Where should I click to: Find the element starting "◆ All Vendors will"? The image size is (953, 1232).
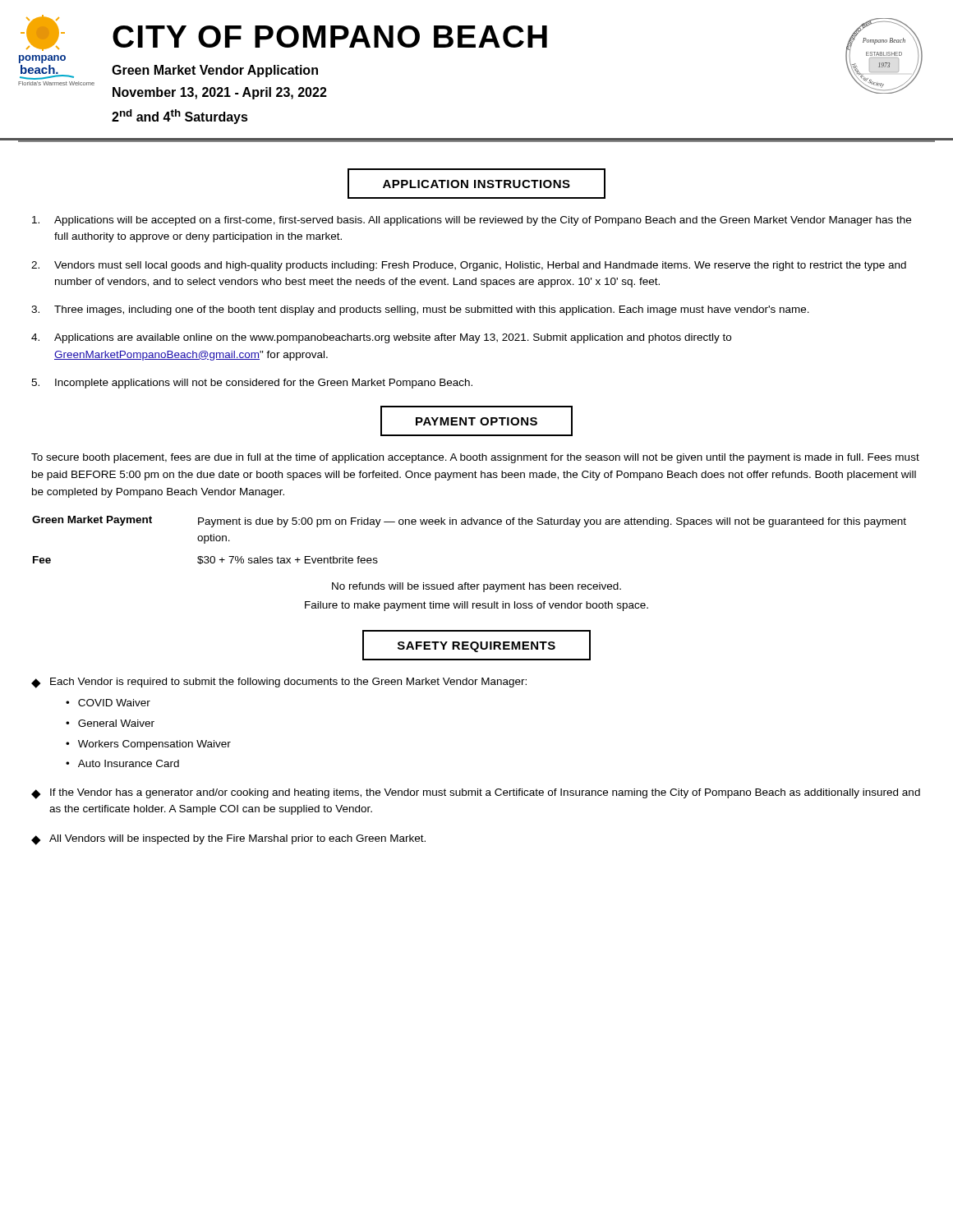(228, 840)
